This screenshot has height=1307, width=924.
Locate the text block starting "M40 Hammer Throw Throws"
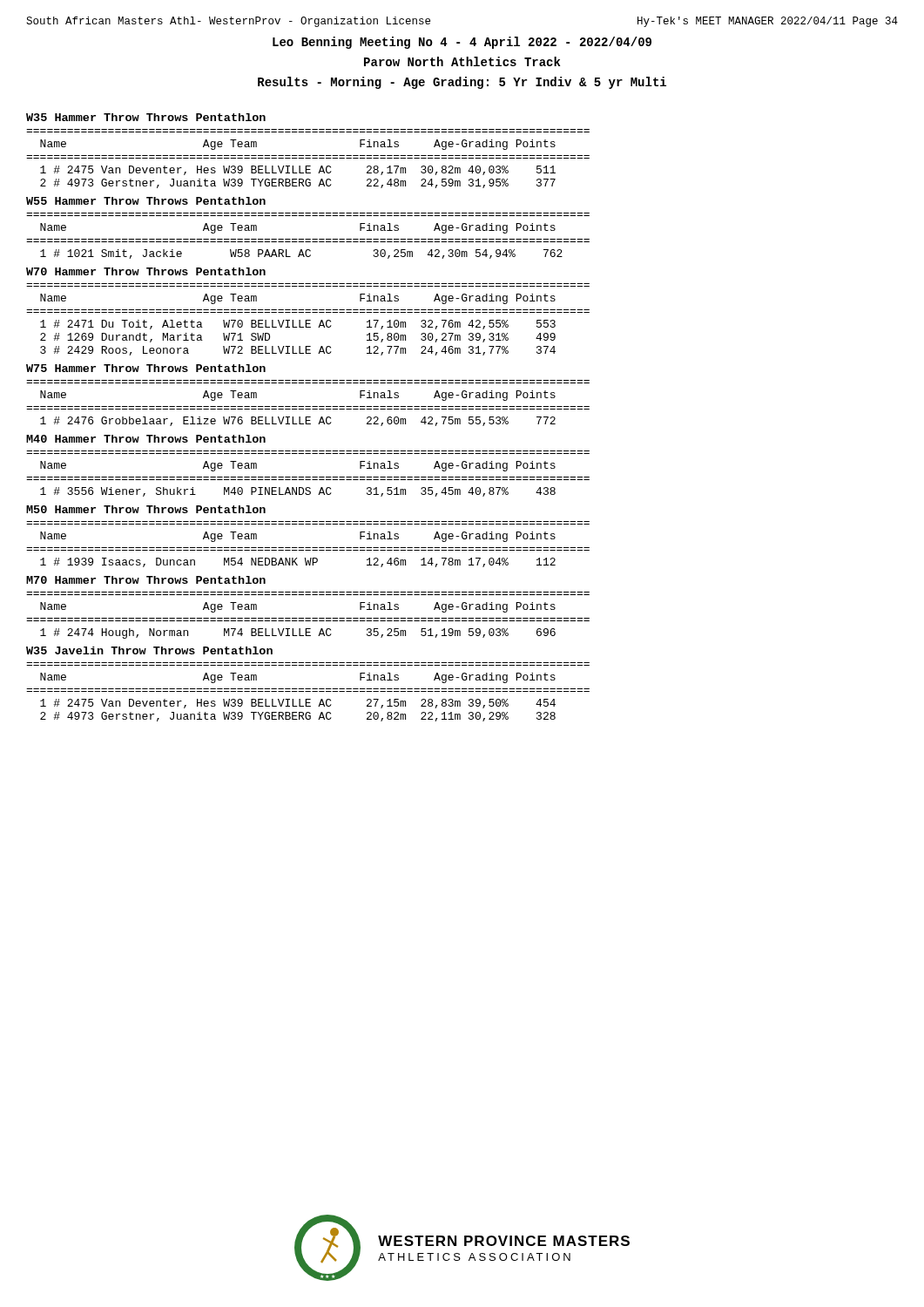click(x=146, y=440)
